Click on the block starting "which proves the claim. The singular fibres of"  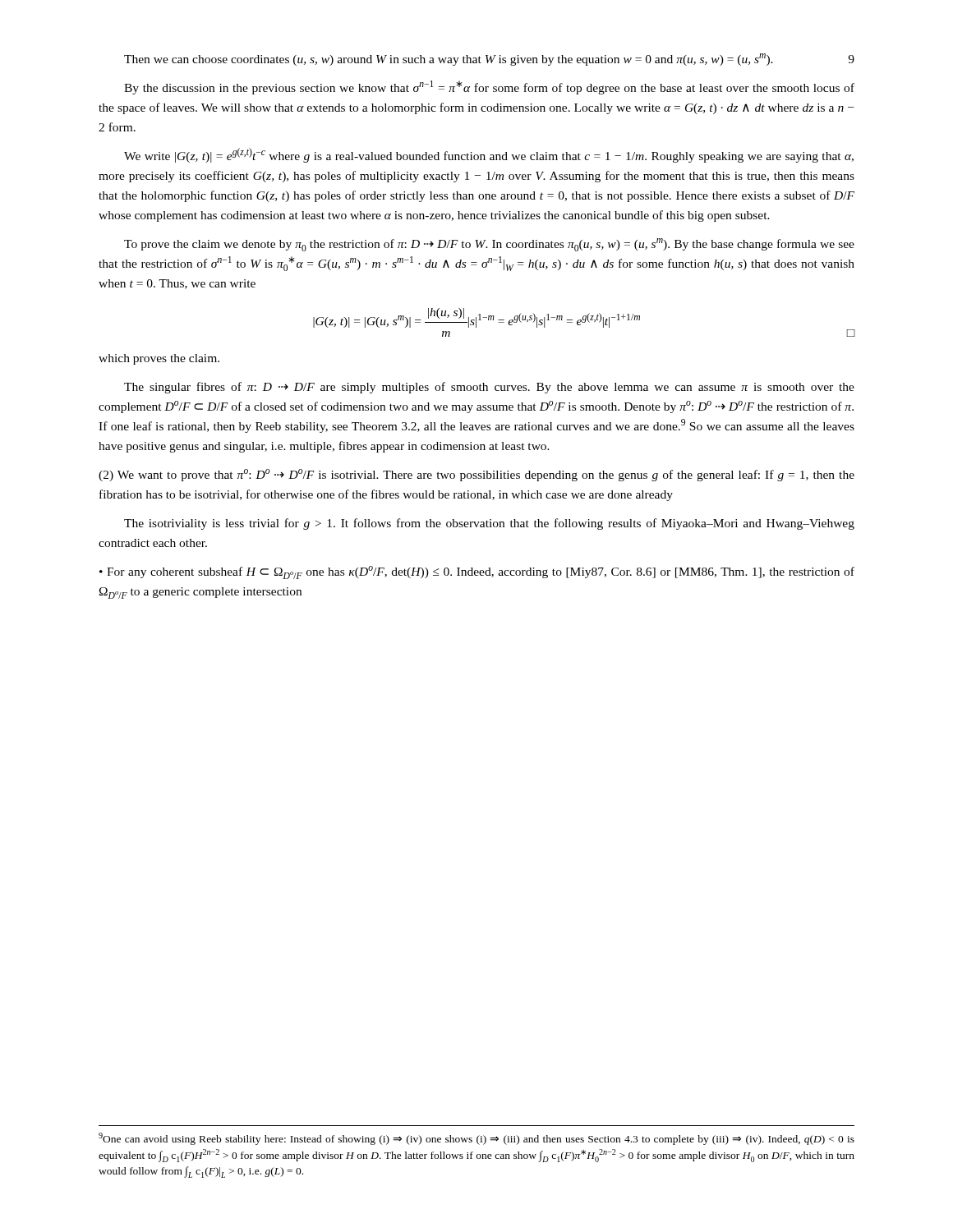(476, 451)
